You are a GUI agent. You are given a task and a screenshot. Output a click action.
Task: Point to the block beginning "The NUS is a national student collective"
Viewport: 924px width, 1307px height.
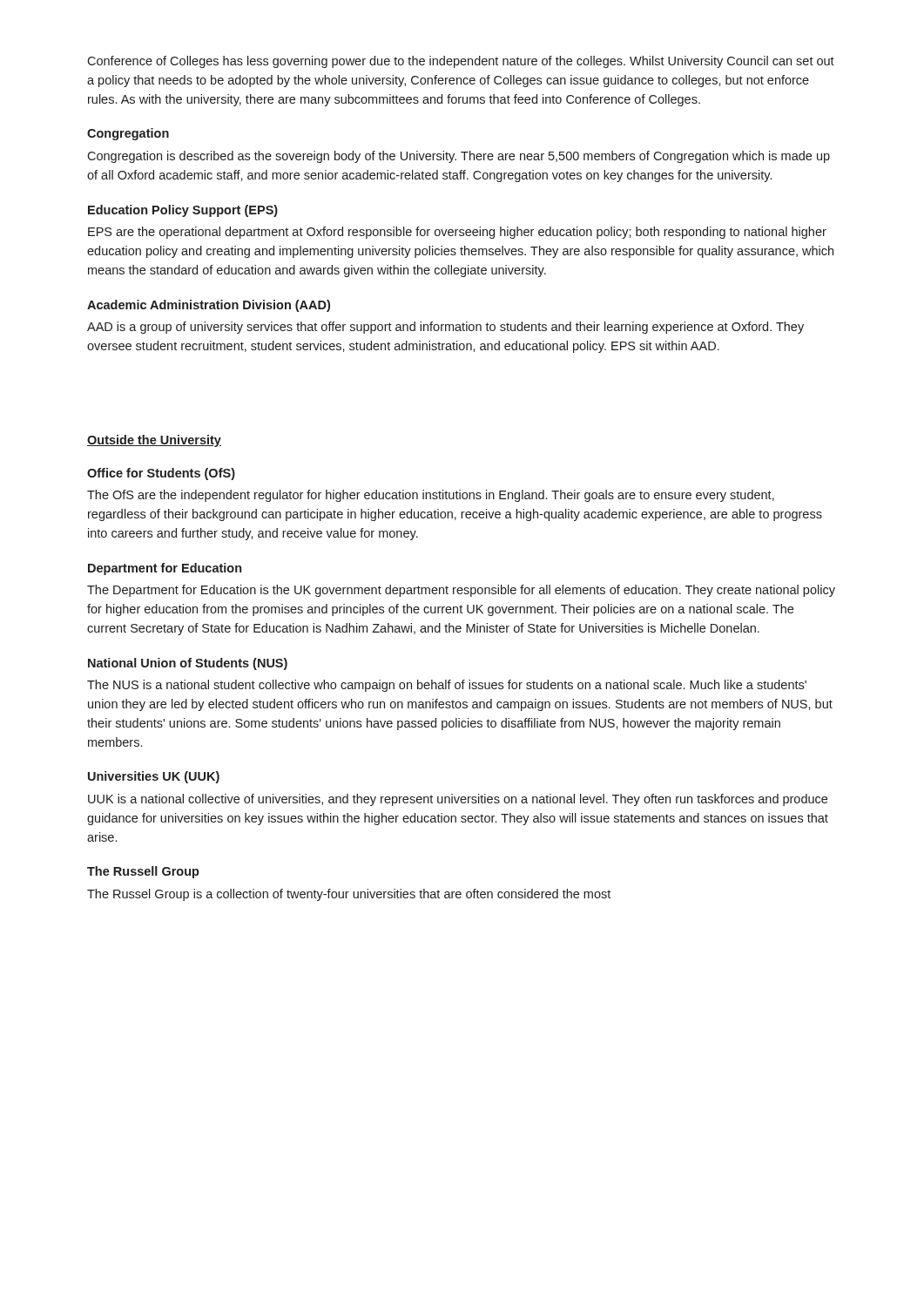[460, 713]
